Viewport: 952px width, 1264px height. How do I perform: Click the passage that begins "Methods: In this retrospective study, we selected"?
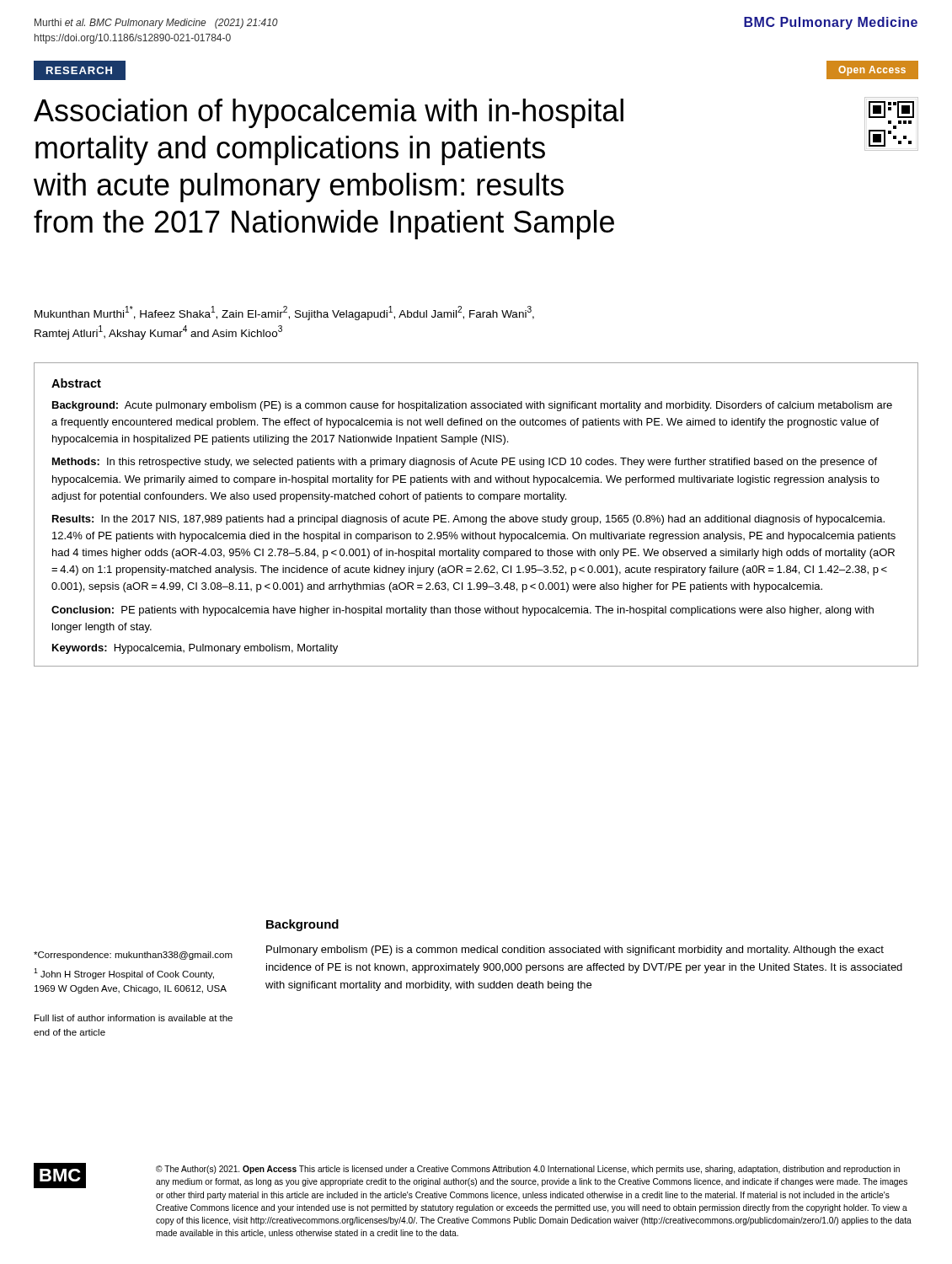[465, 479]
